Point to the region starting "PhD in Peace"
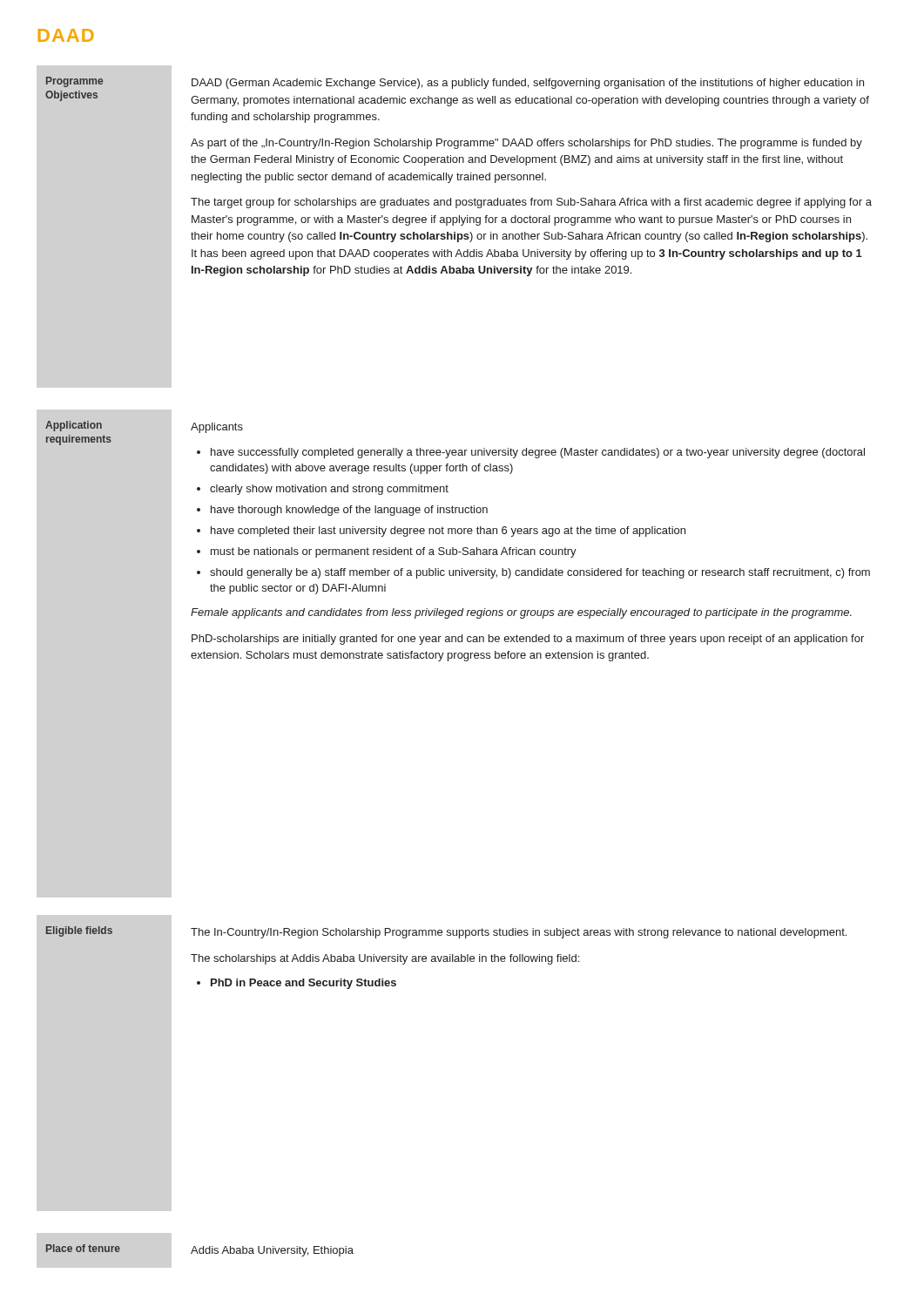The width and height of the screenshot is (924, 1307). 303,982
